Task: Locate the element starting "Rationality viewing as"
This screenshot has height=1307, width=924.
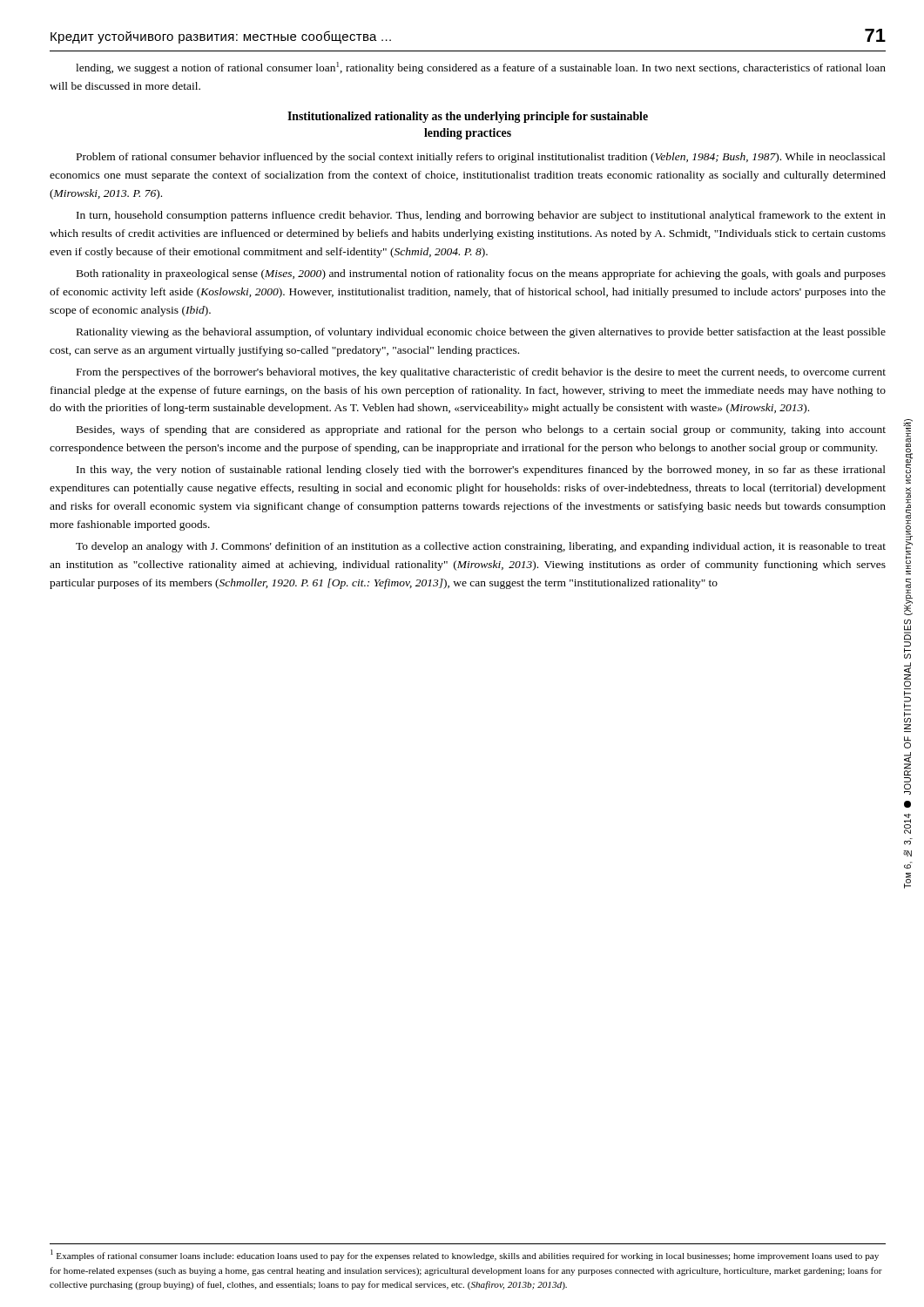Action: [468, 341]
